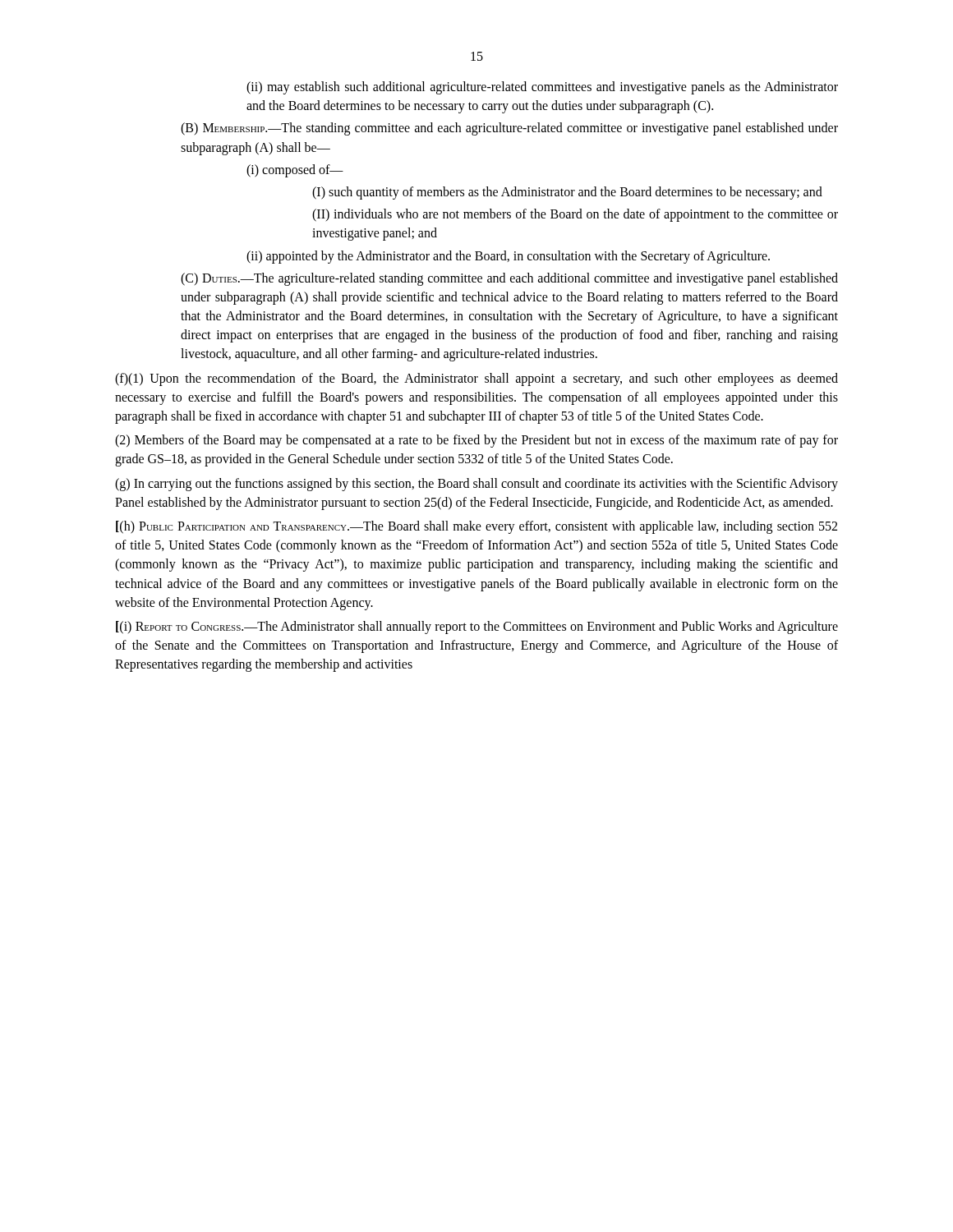
Task: Find the text starting "[(i) Report to Congress.—The Administrator shall annually report"
Action: [476, 645]
